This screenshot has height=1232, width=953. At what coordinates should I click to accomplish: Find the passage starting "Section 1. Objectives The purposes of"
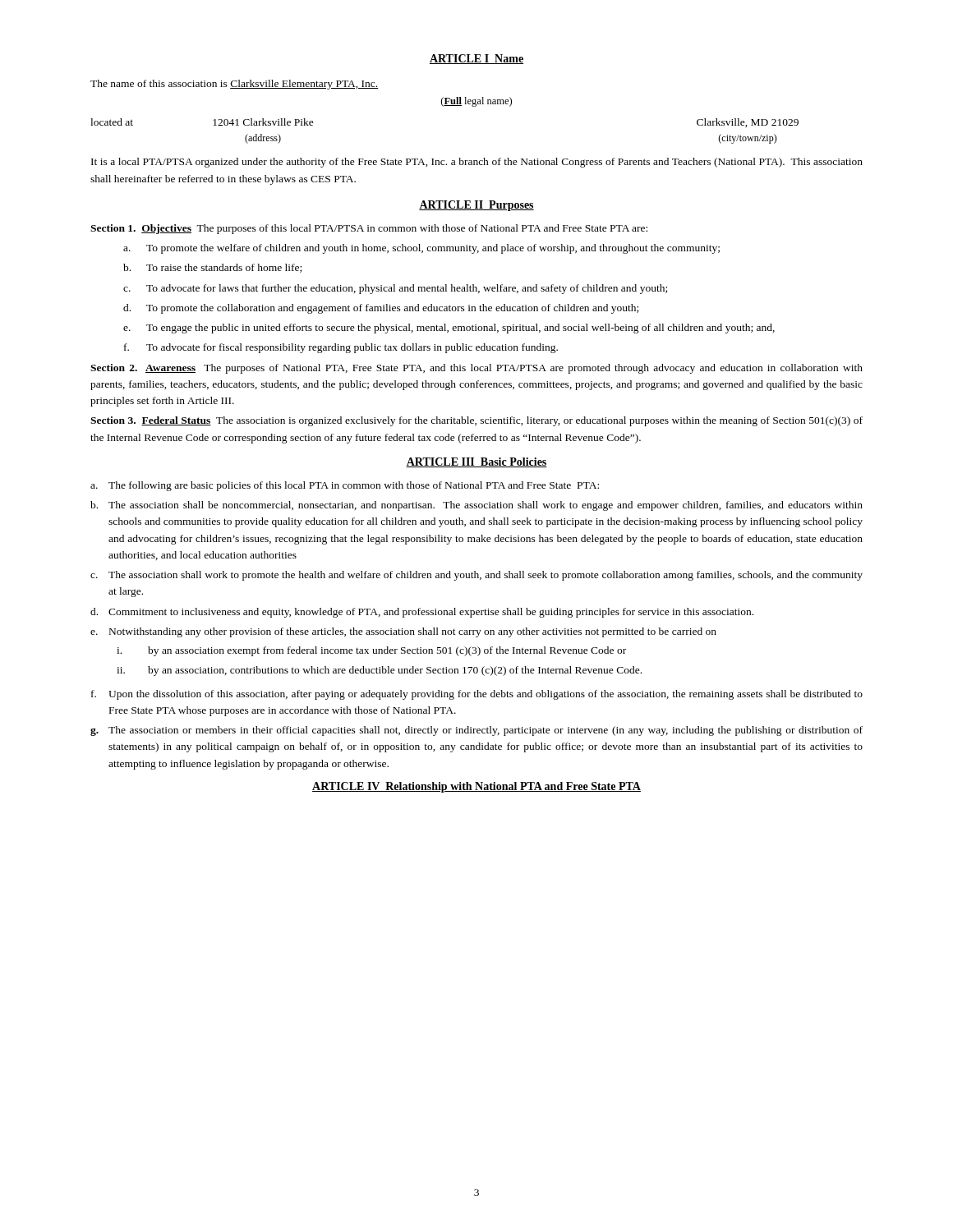point(369,228)
